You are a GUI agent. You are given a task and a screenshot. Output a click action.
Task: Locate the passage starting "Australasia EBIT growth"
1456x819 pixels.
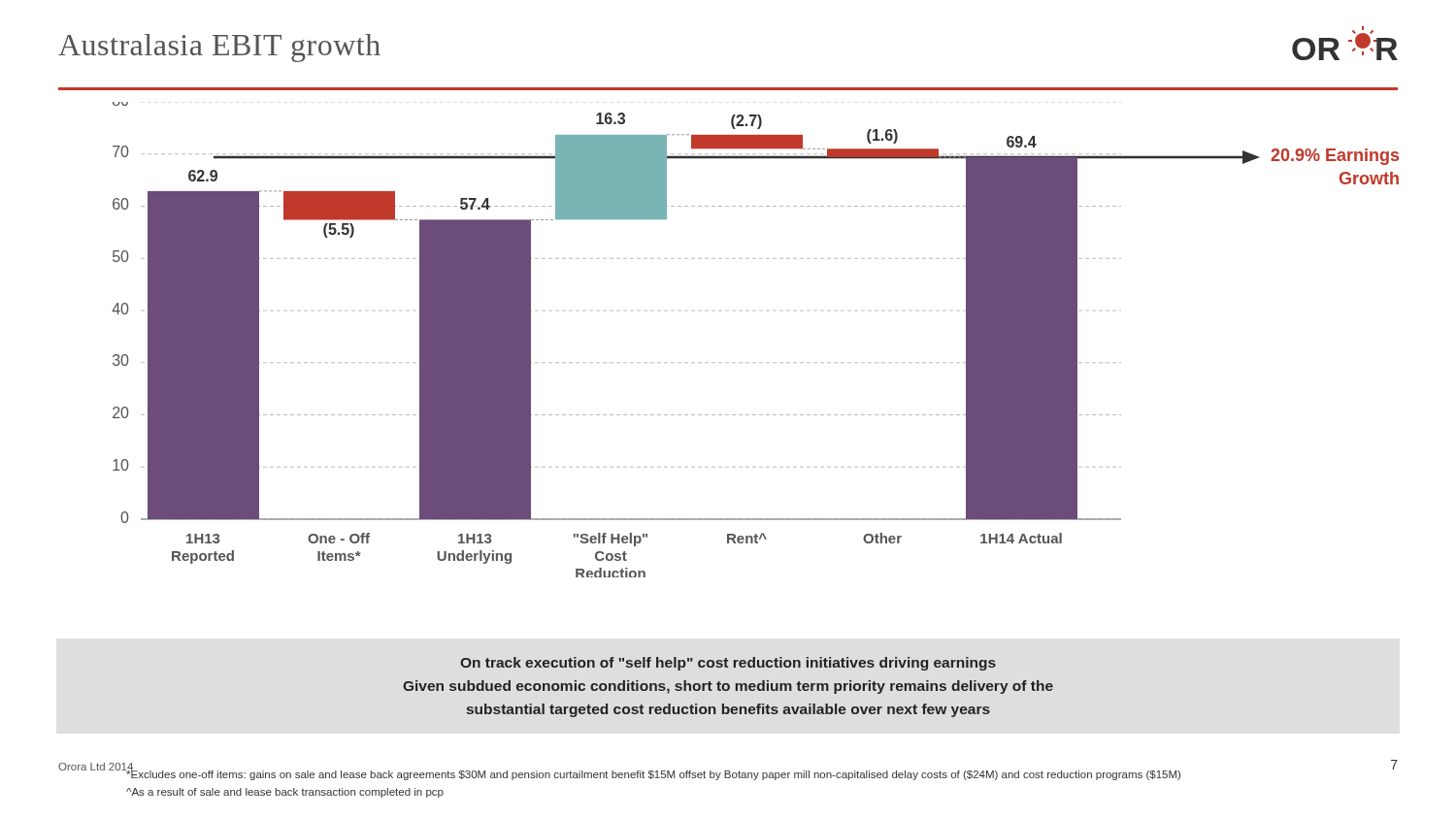[x=220, y=45]
